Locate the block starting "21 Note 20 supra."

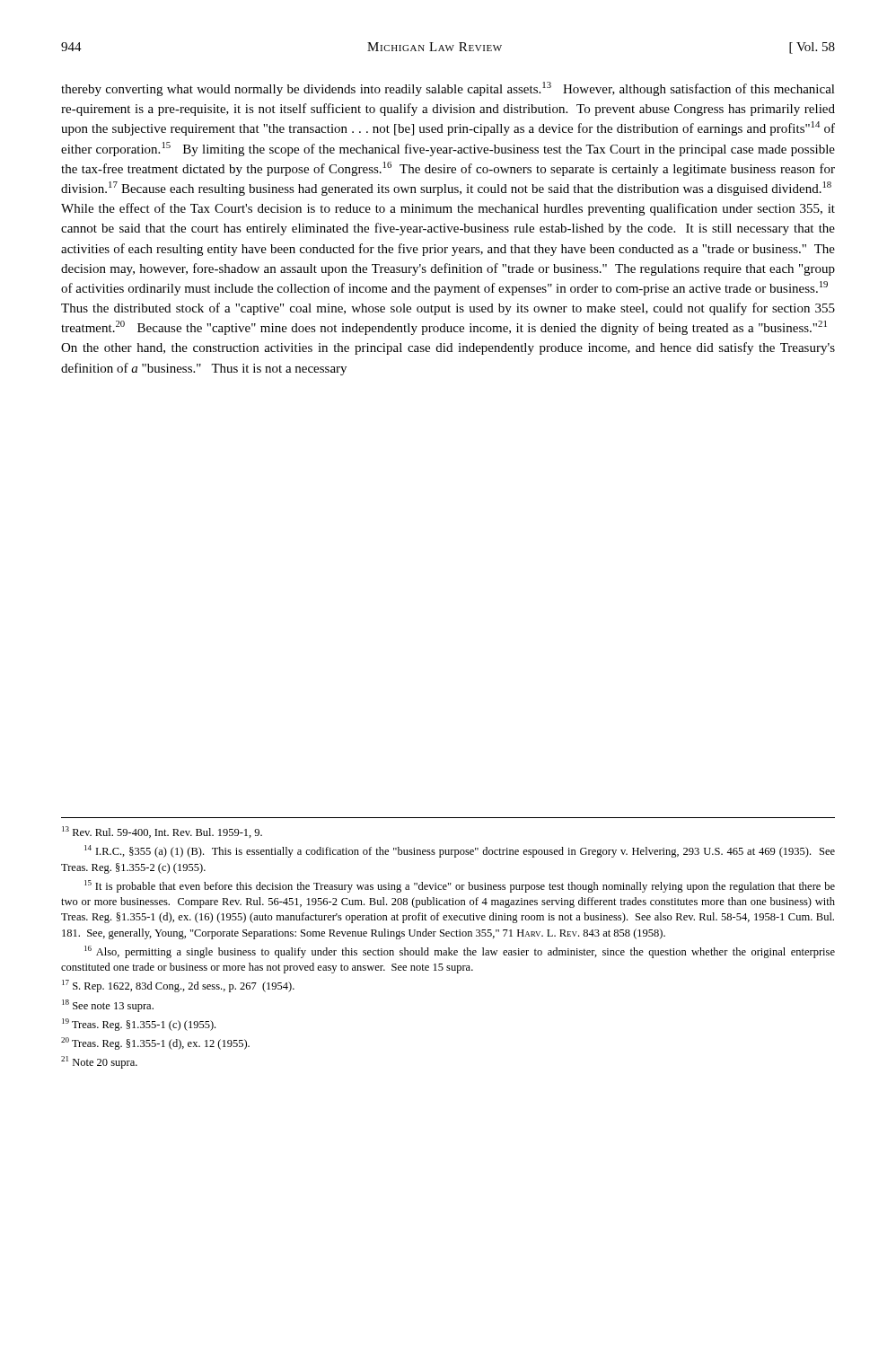click(x=99, y=1062)
